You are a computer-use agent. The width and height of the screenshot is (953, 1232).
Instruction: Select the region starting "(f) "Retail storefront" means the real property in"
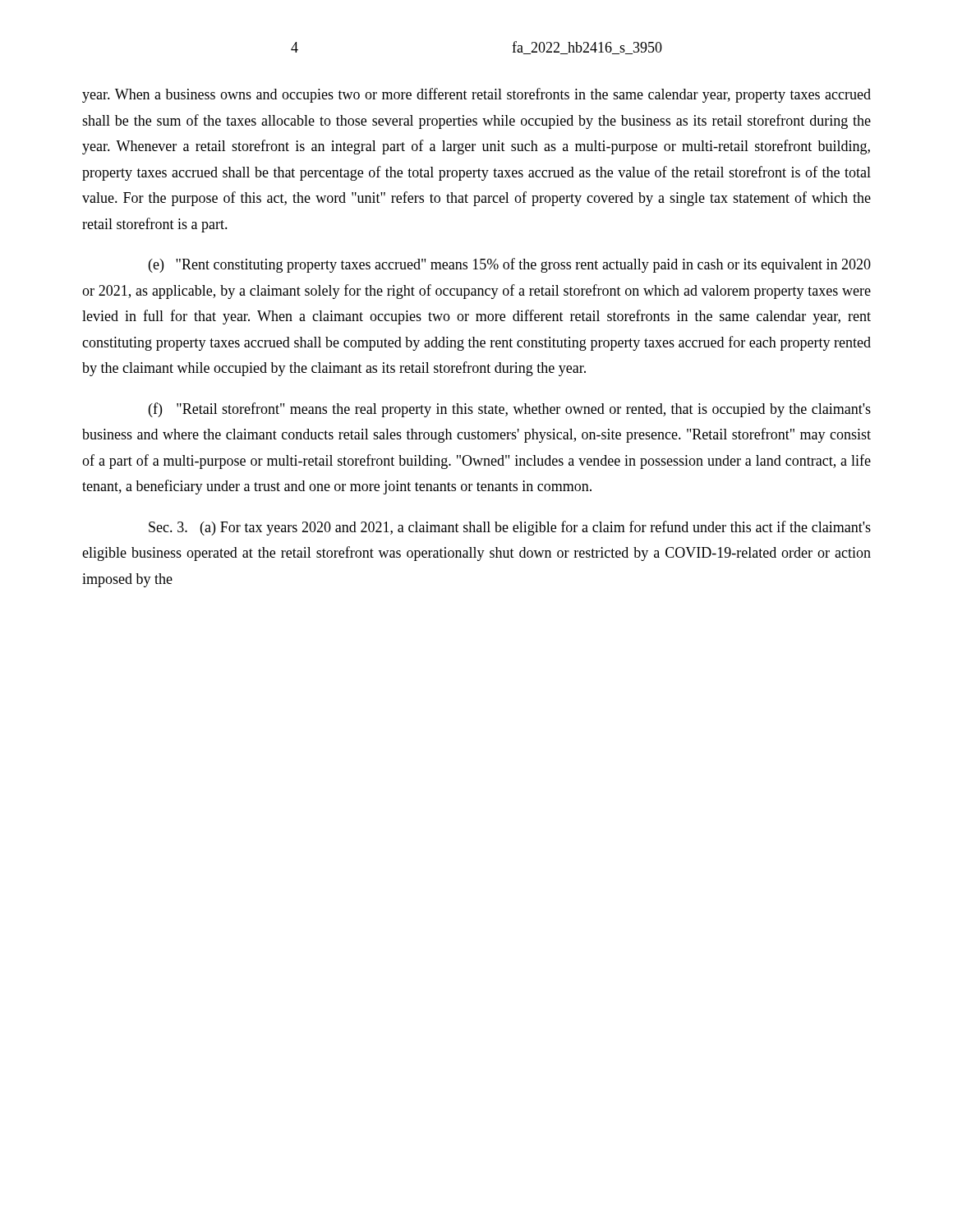pyautogui.click(x=476, y=448)
